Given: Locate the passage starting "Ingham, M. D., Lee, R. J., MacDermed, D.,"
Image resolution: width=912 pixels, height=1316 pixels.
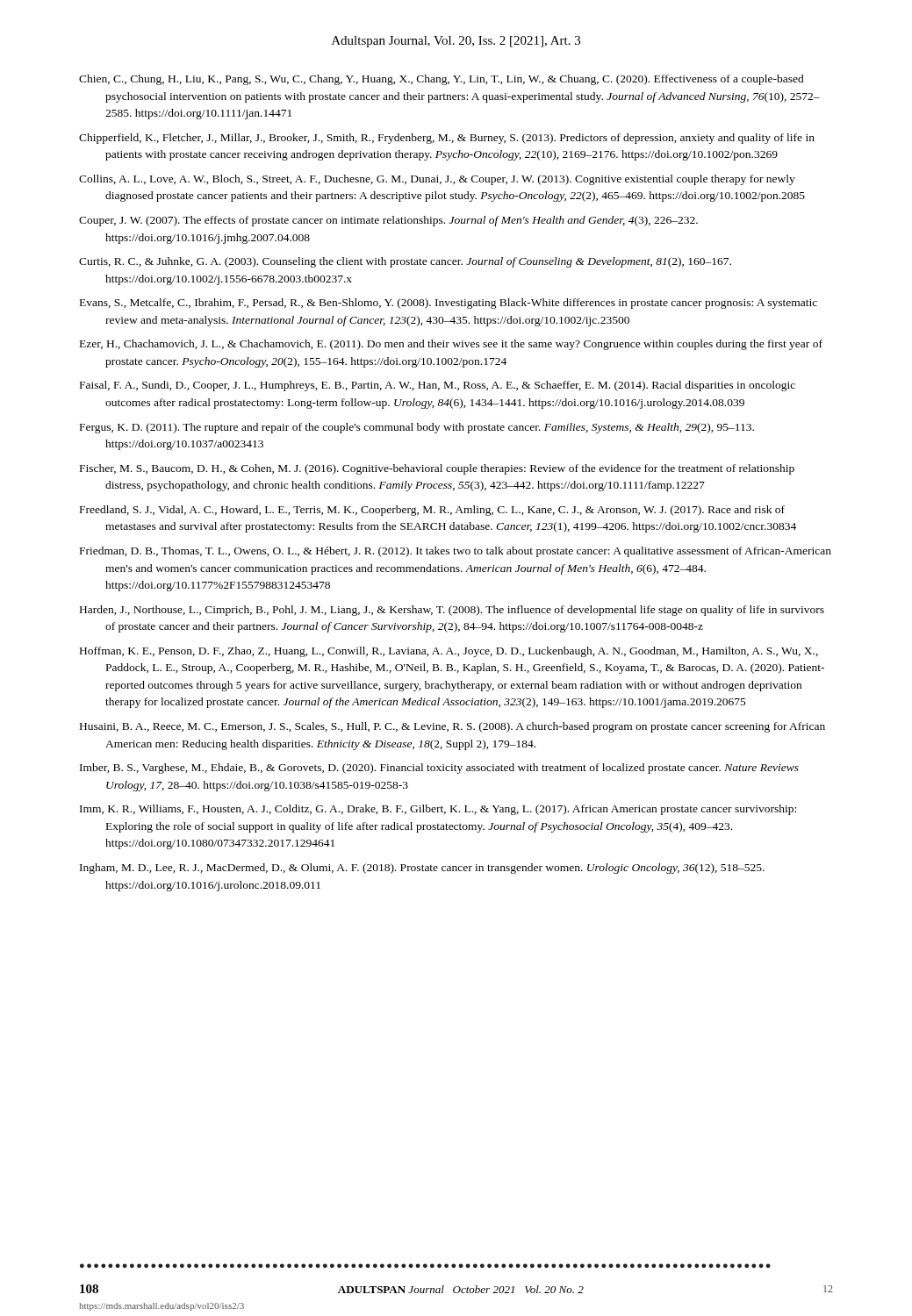Looking at the screenshot, I should (422, 876).
